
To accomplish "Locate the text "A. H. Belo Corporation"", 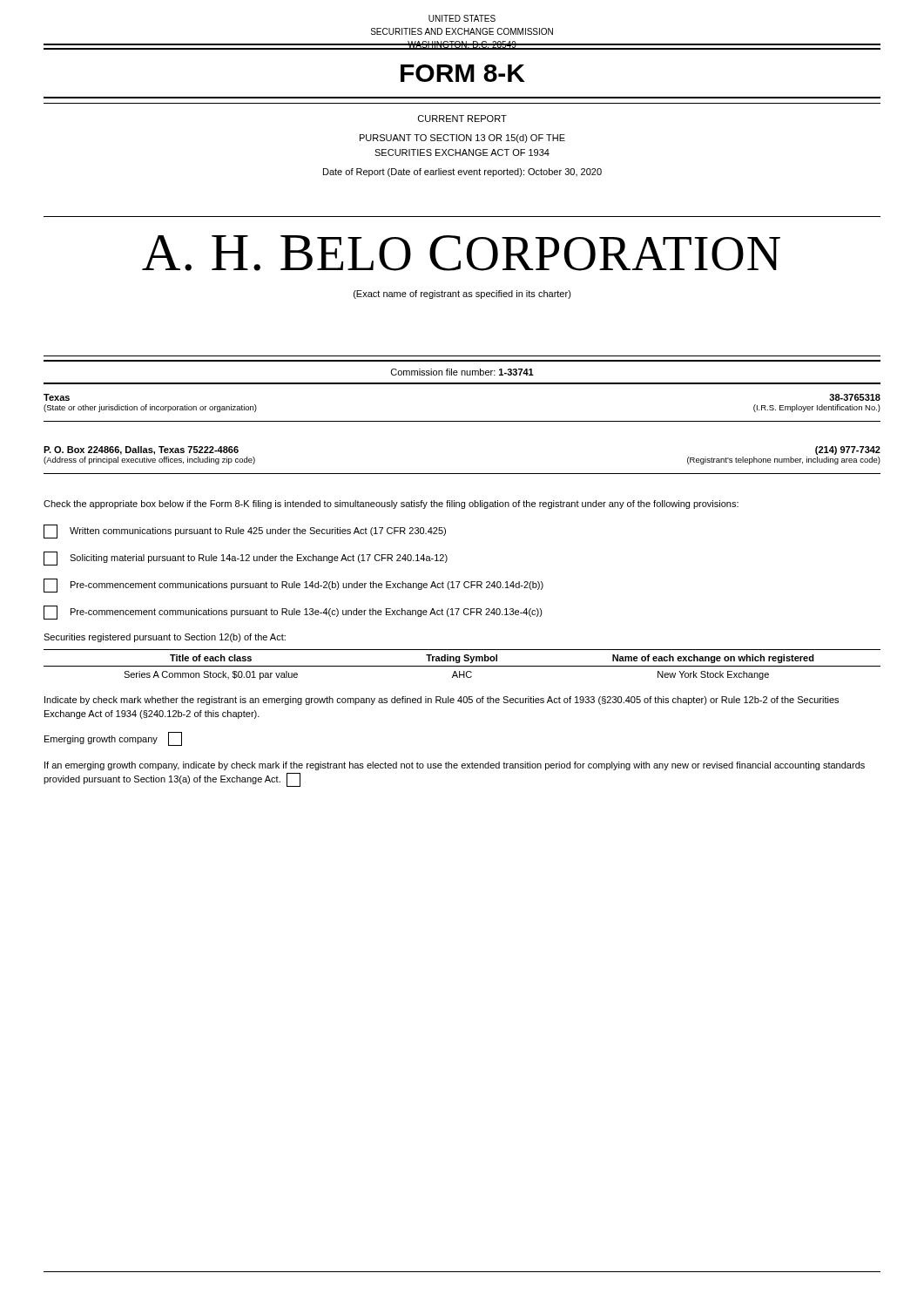I will tap(462, 252).
